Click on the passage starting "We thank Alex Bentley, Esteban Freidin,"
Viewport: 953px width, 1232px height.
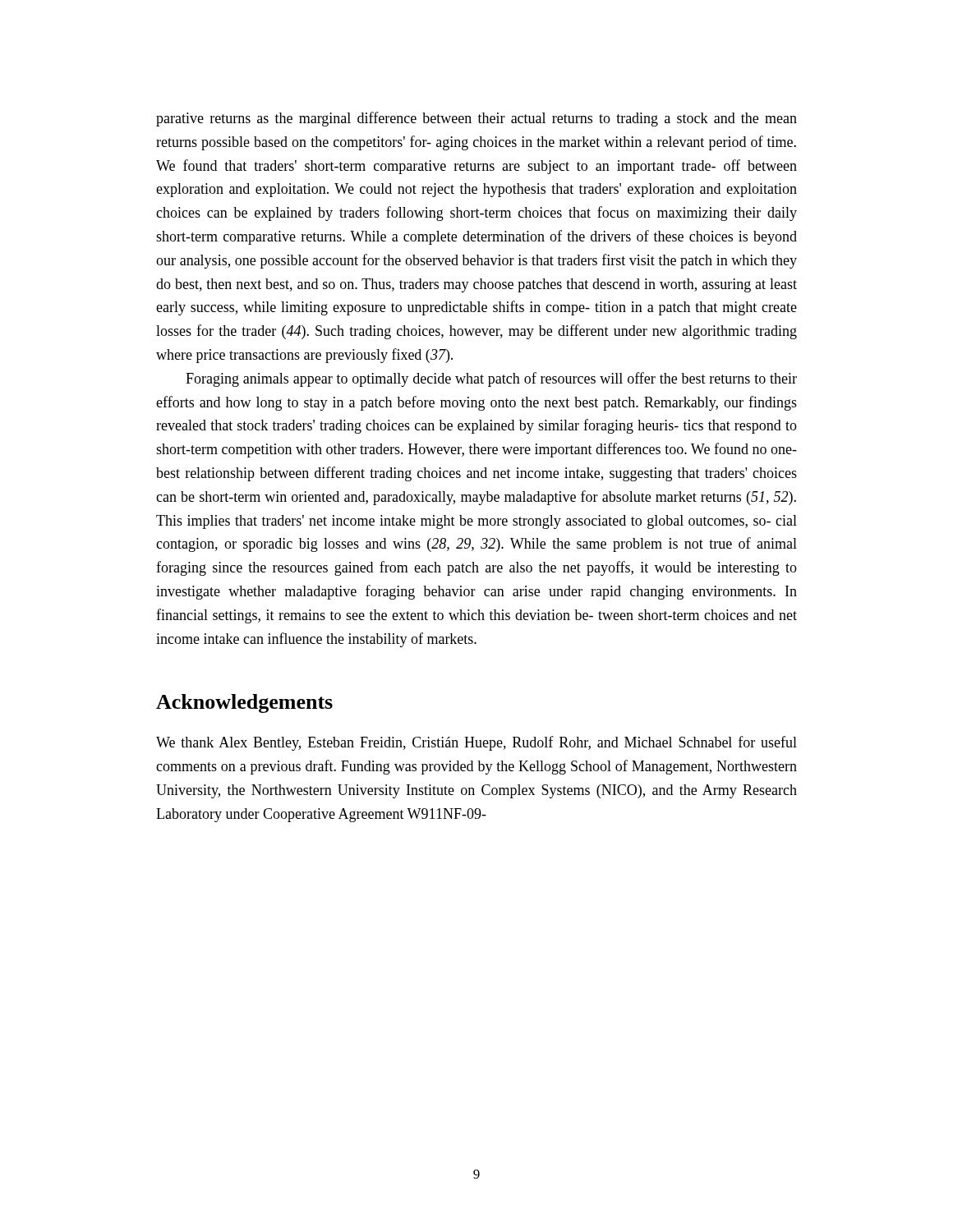tap(476, 779)
